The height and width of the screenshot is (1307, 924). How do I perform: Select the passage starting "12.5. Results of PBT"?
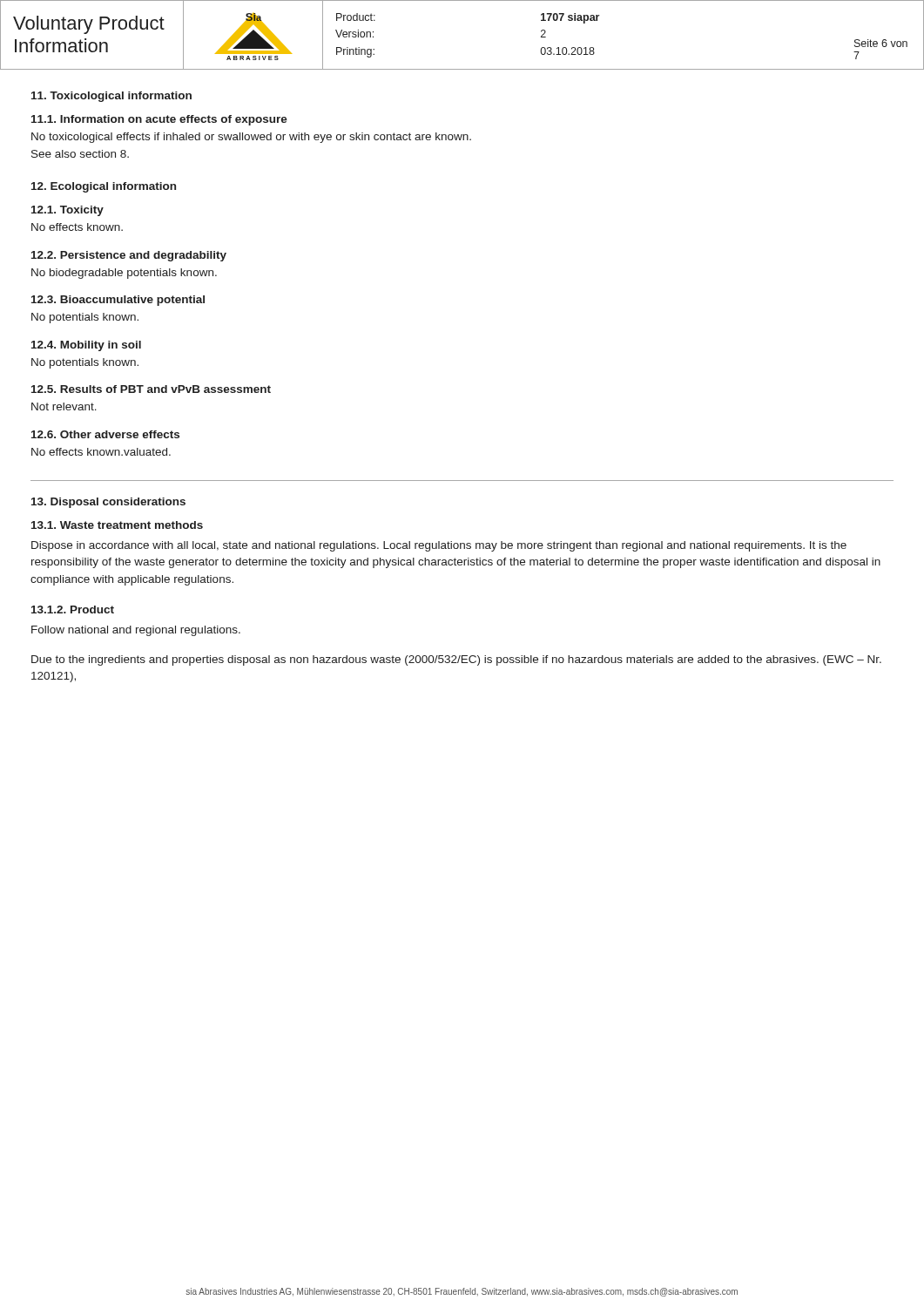[151, 389]
